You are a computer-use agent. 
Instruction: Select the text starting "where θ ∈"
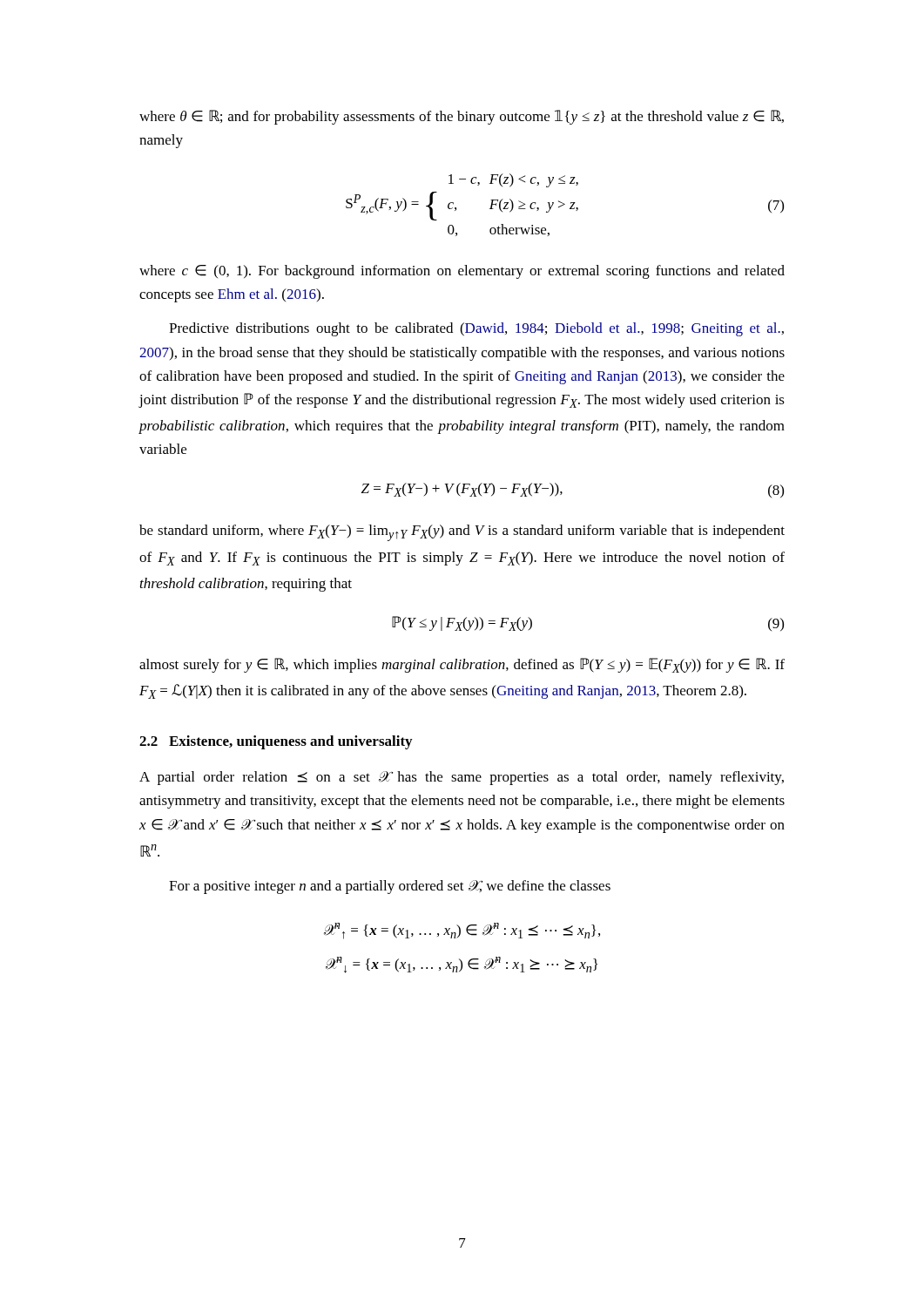coord(462,128)
